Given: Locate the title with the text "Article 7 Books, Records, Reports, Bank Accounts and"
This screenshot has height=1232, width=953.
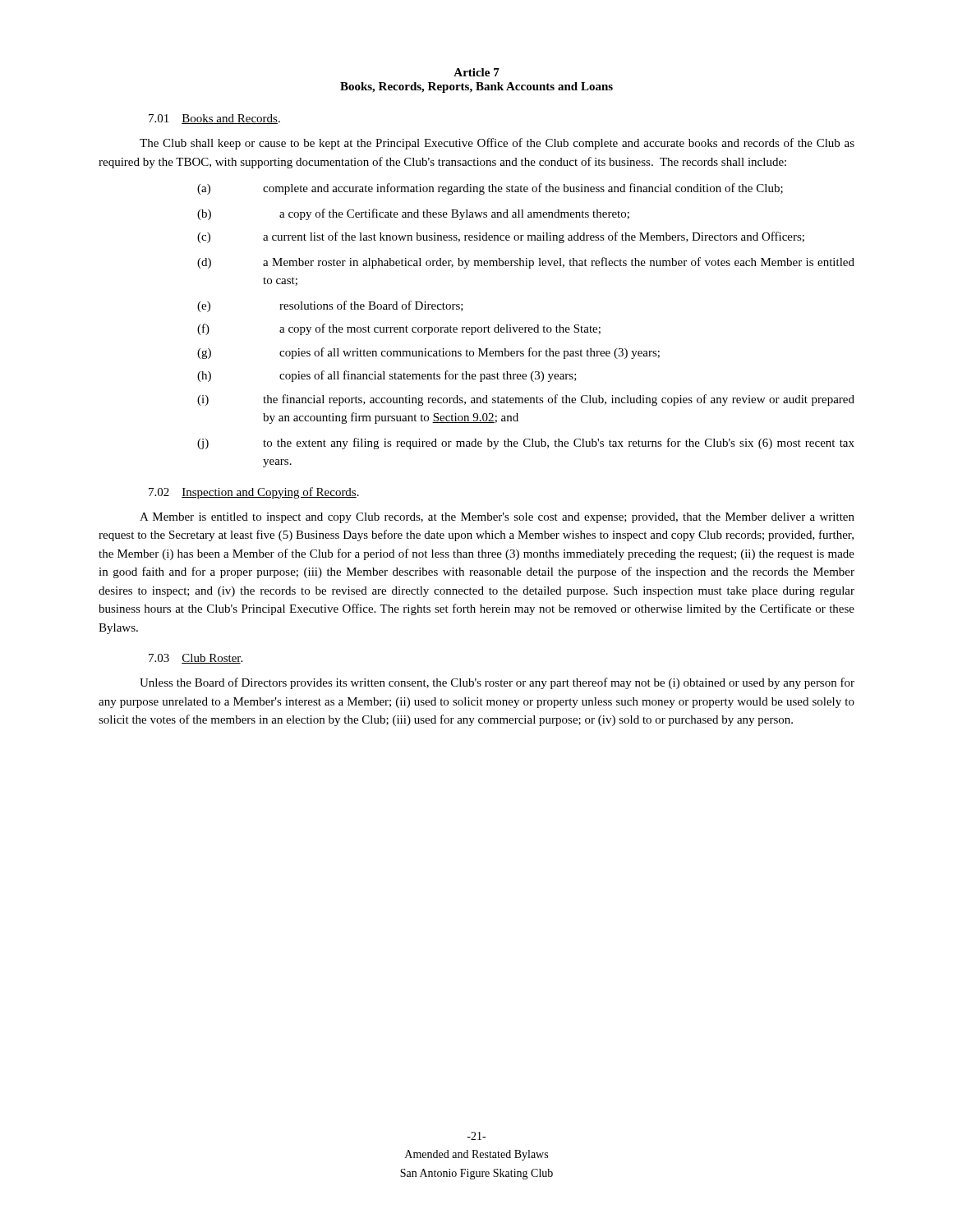Looking at the screenshot, I should point(476,79).
